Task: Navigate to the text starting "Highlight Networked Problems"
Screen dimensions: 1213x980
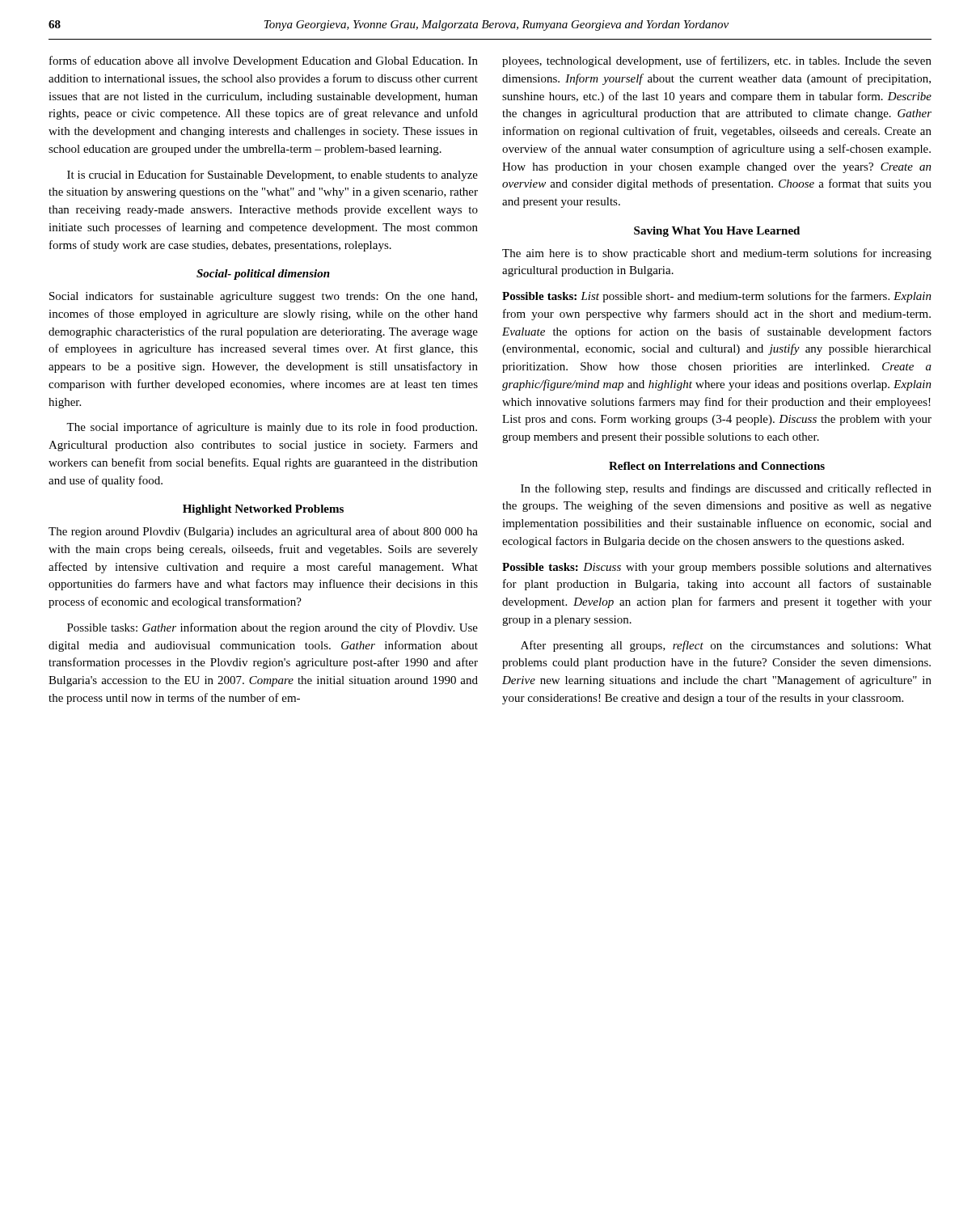Action: 263,509
